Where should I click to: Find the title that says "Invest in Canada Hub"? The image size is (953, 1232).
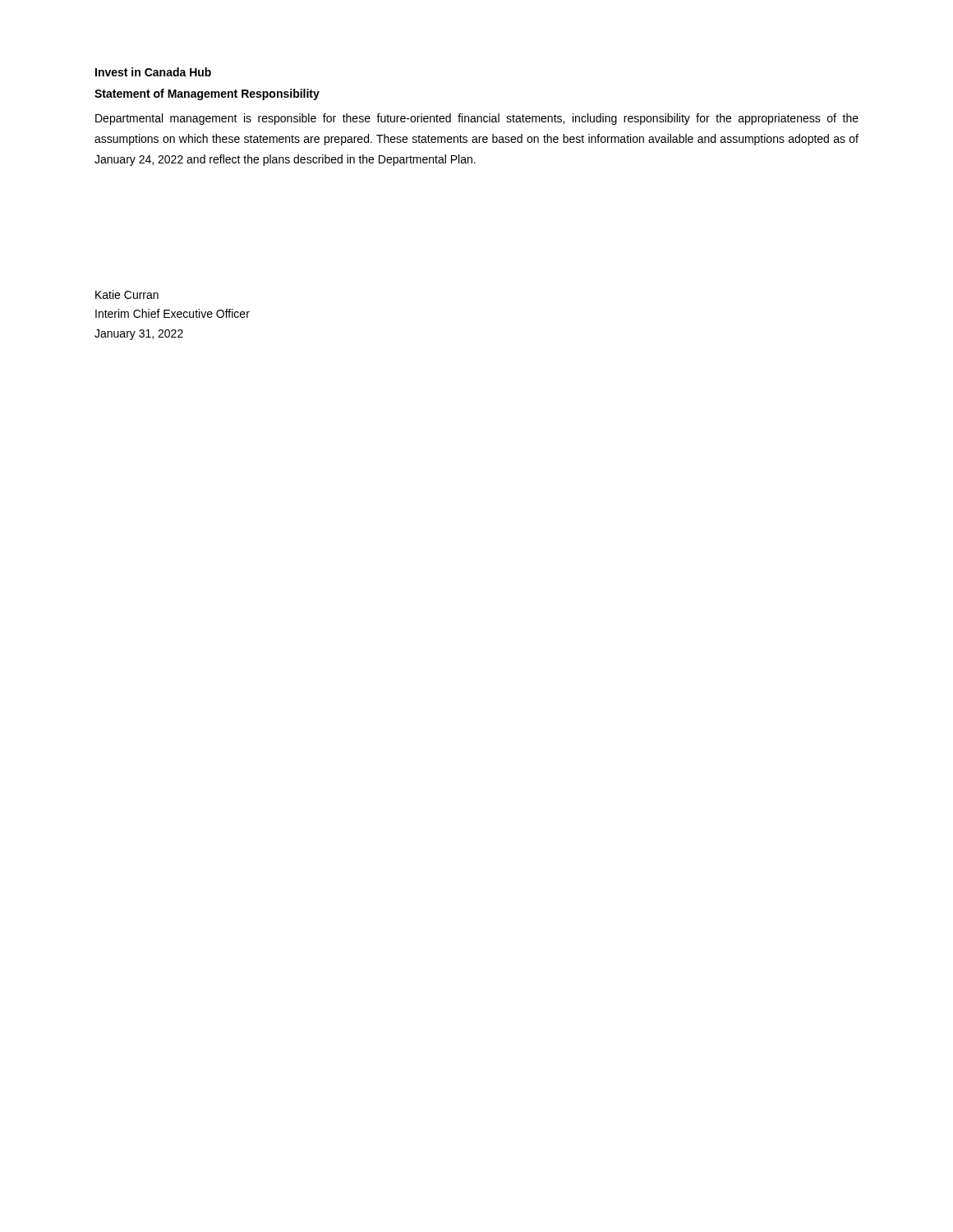point(153,72)
